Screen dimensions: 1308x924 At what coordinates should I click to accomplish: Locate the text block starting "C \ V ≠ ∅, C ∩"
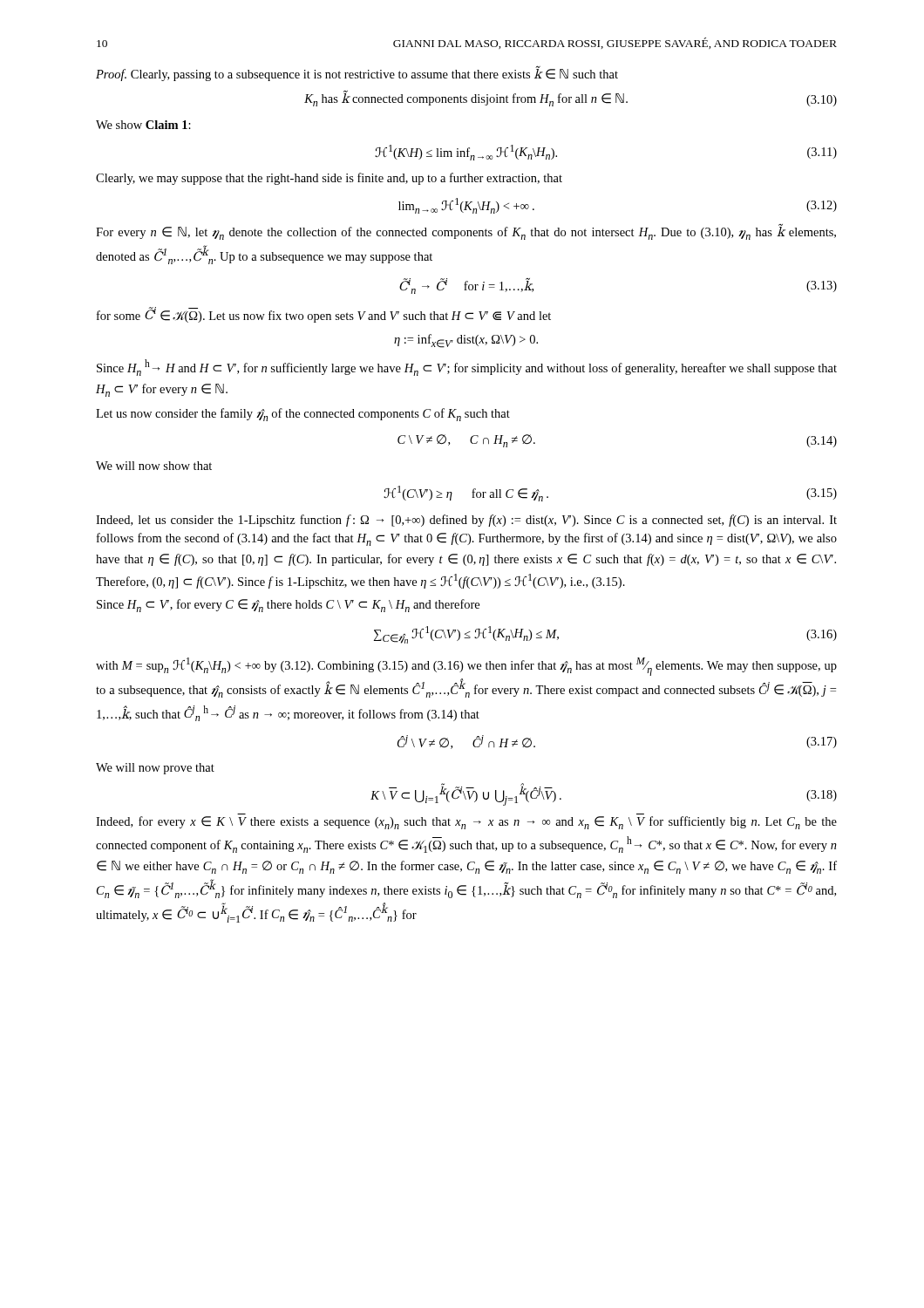coord(420,441)
